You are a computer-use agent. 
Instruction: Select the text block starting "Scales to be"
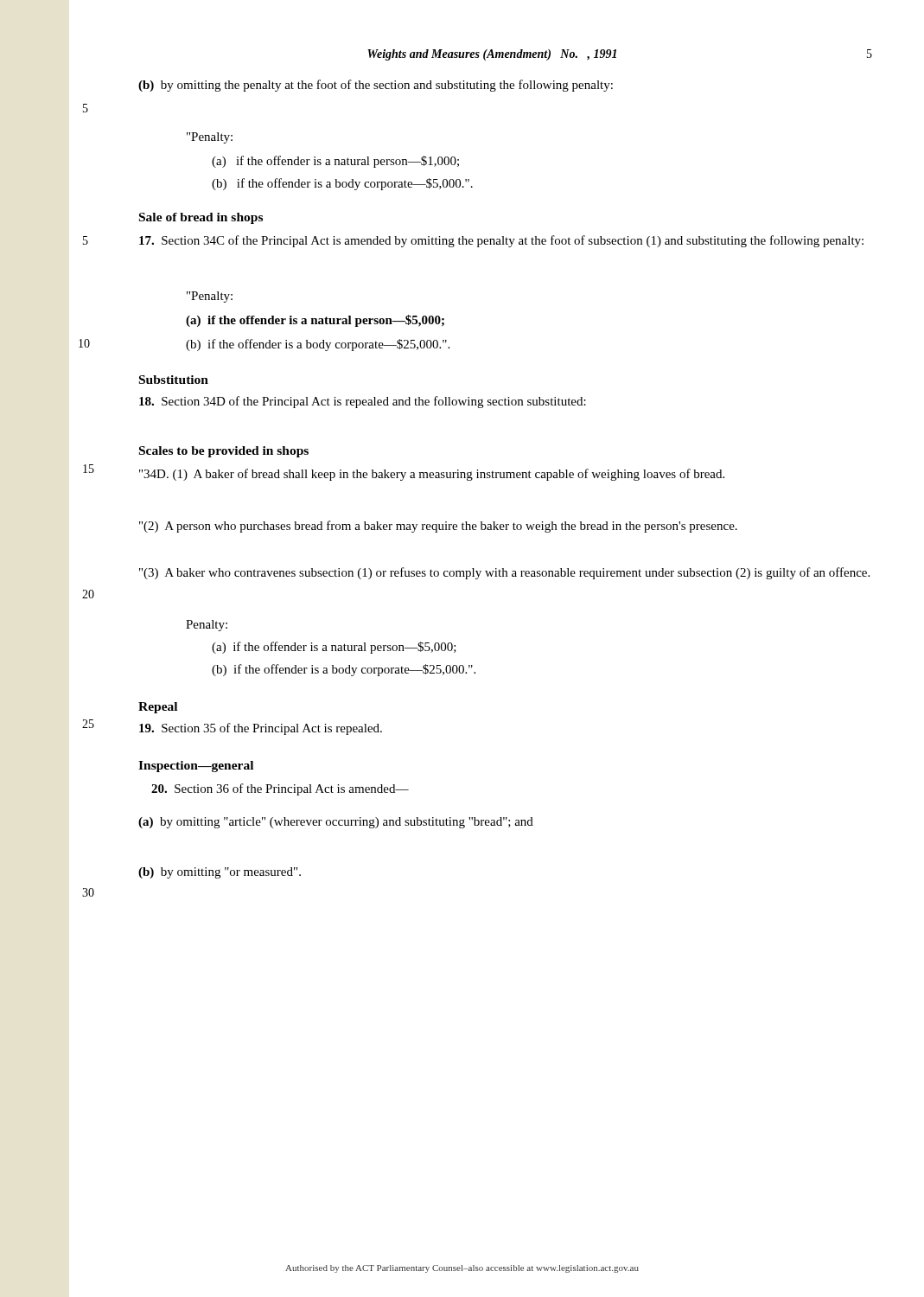224,450
